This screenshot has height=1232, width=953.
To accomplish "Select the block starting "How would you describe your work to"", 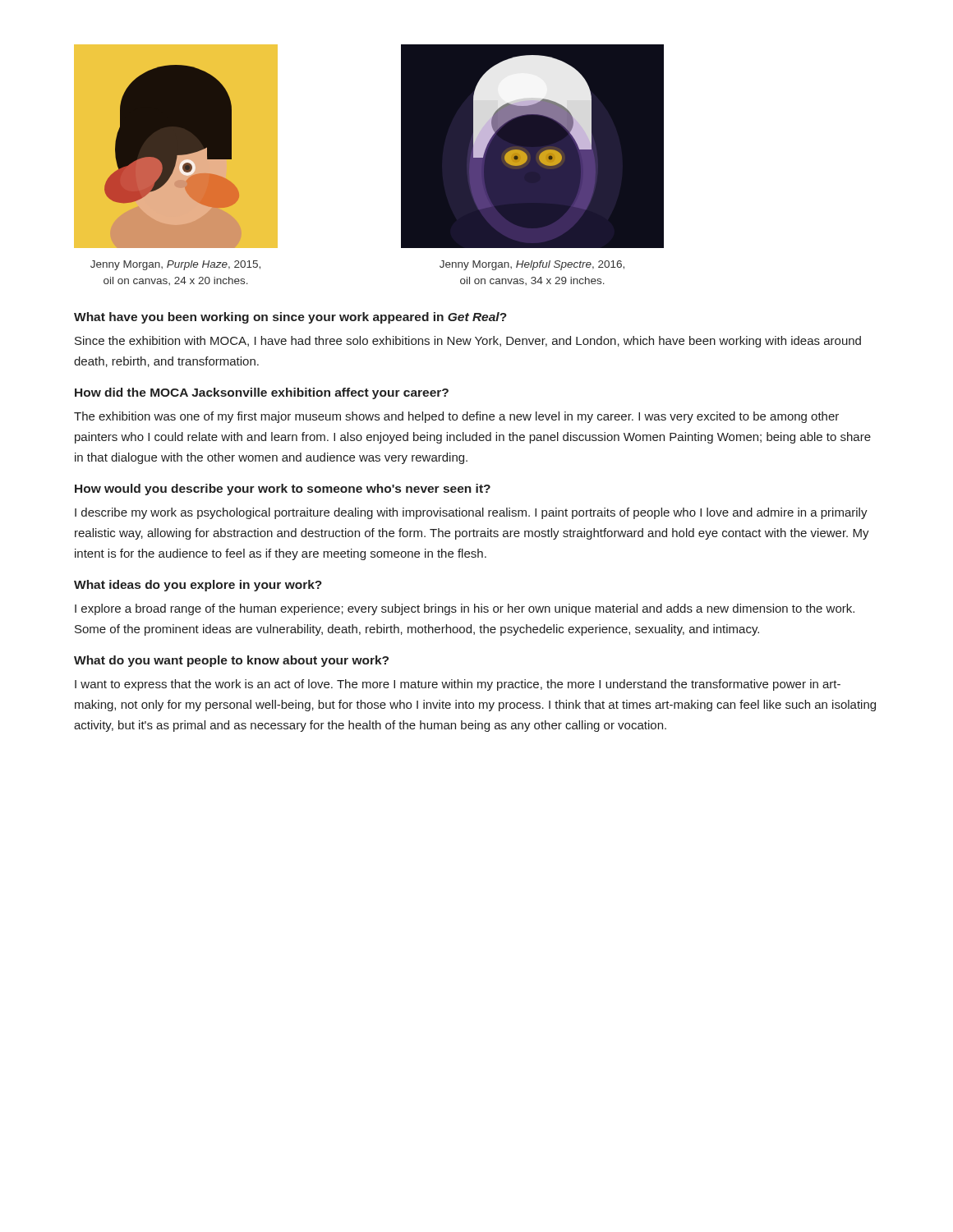I will [282, 488].
